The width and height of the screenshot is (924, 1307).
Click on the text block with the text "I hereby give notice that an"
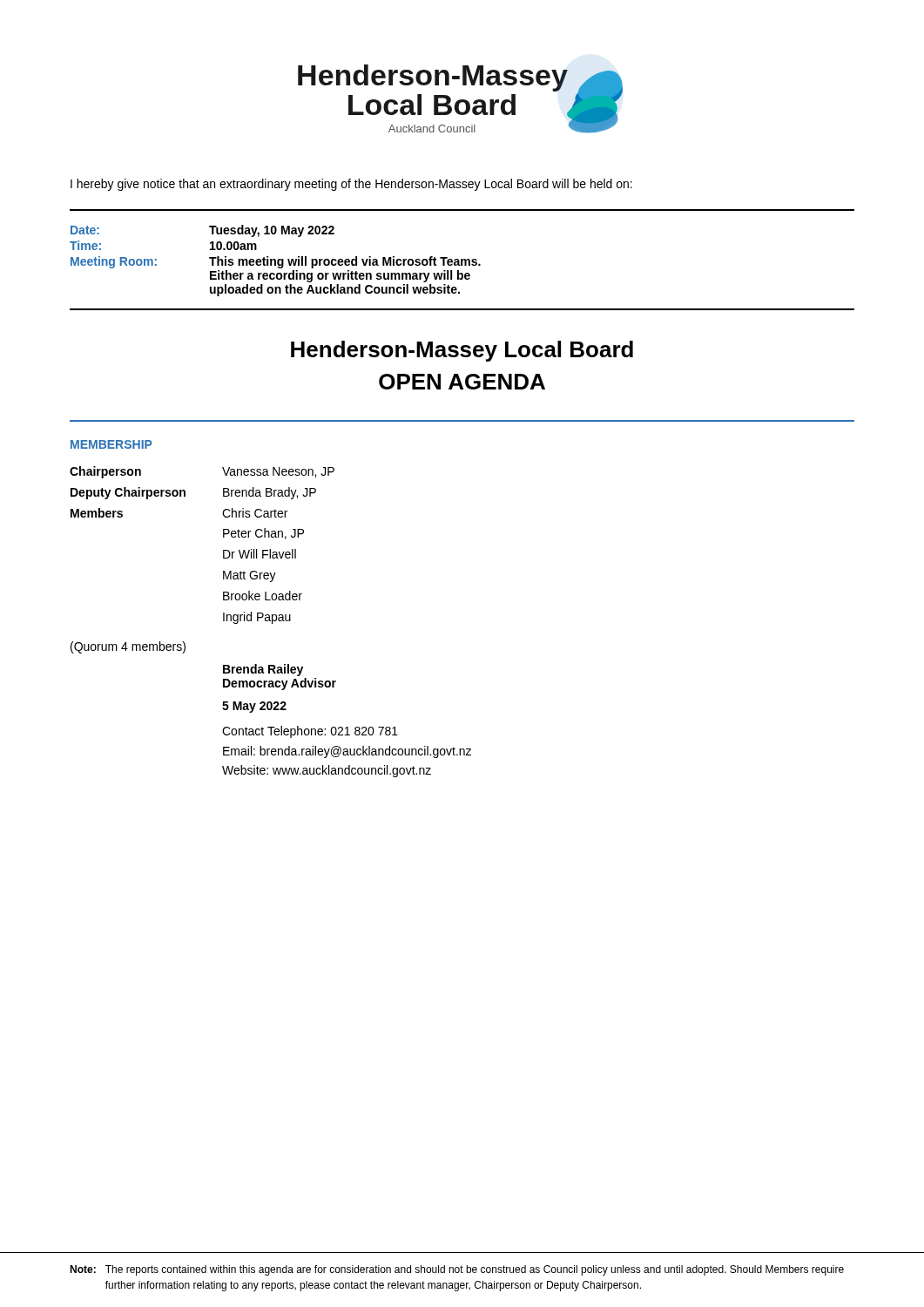click(351, 184)
